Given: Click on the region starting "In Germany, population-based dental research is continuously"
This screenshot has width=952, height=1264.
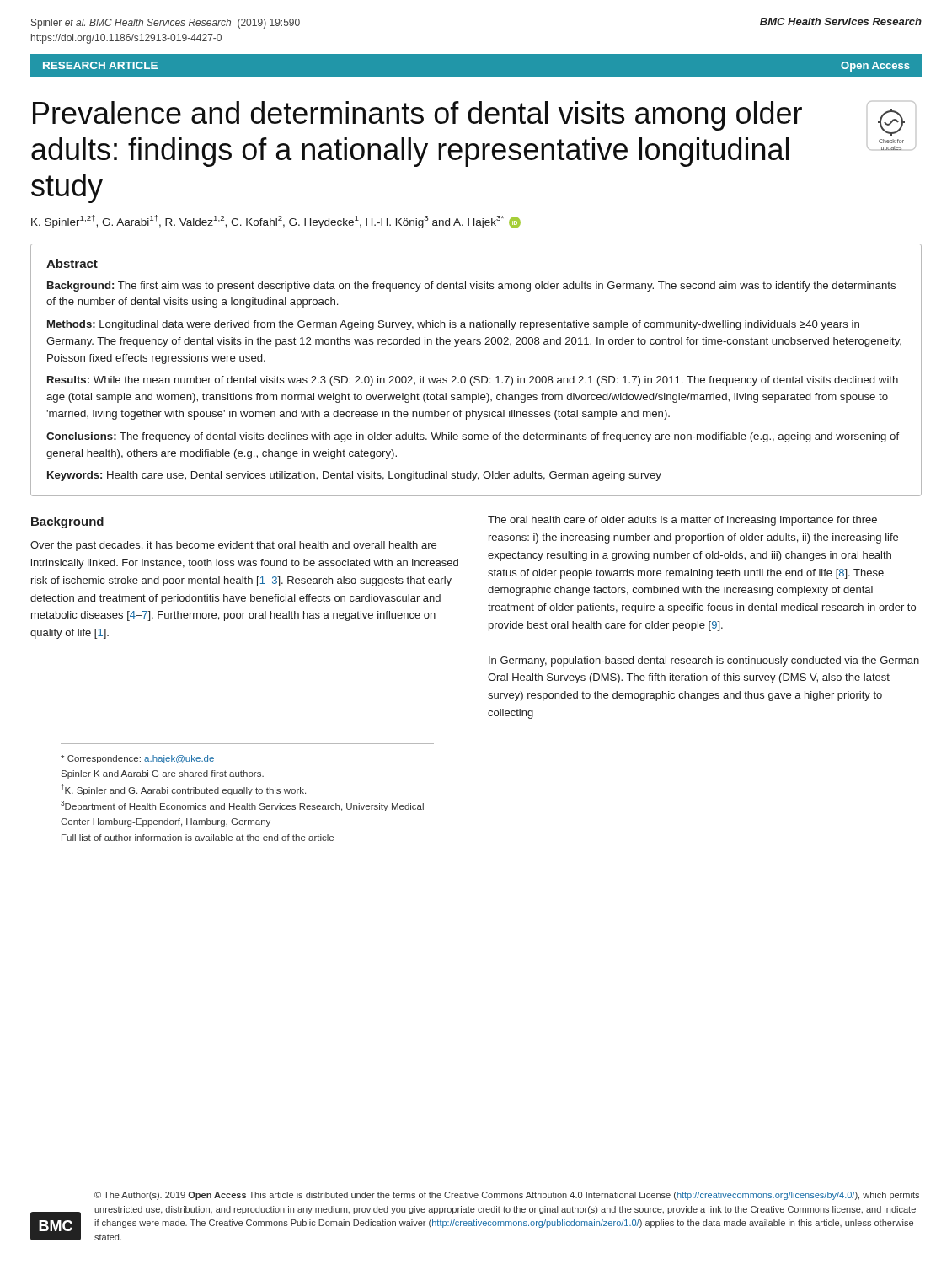Looking at the screenshot, I should point(704,686).
